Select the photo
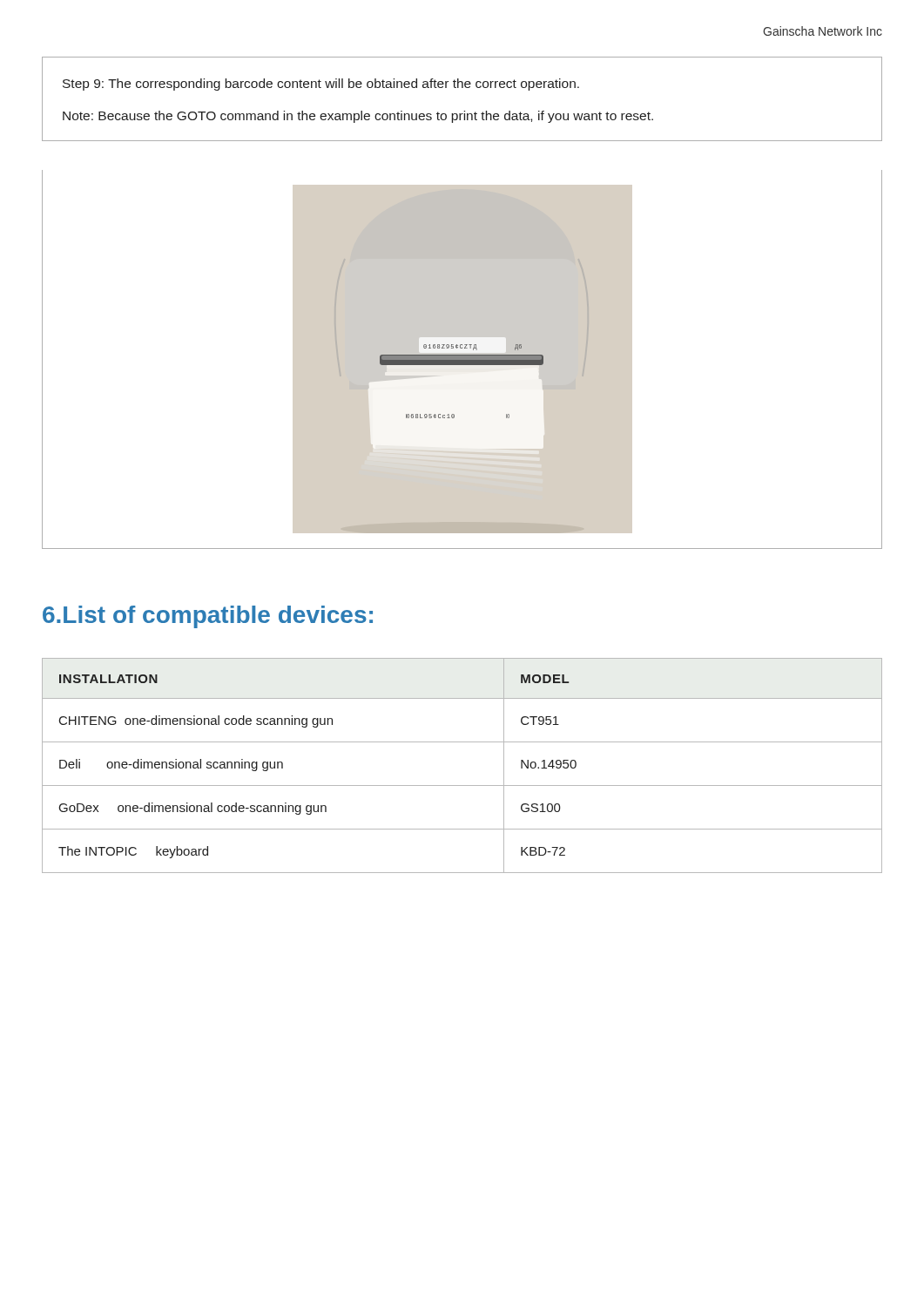924x1307 pixels. (x=462, y=359)
